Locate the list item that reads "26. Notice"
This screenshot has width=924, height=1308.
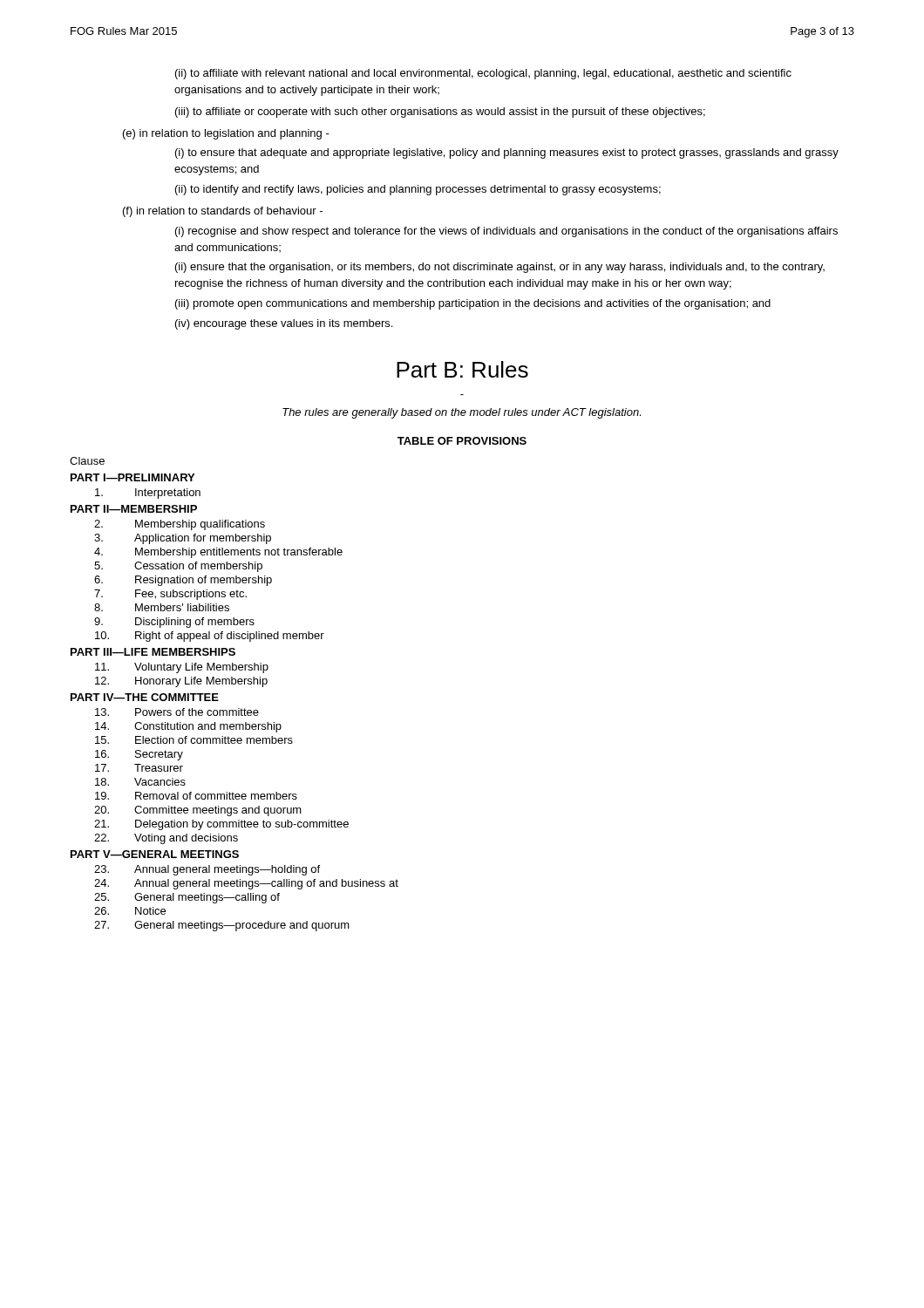pos(148,911)
